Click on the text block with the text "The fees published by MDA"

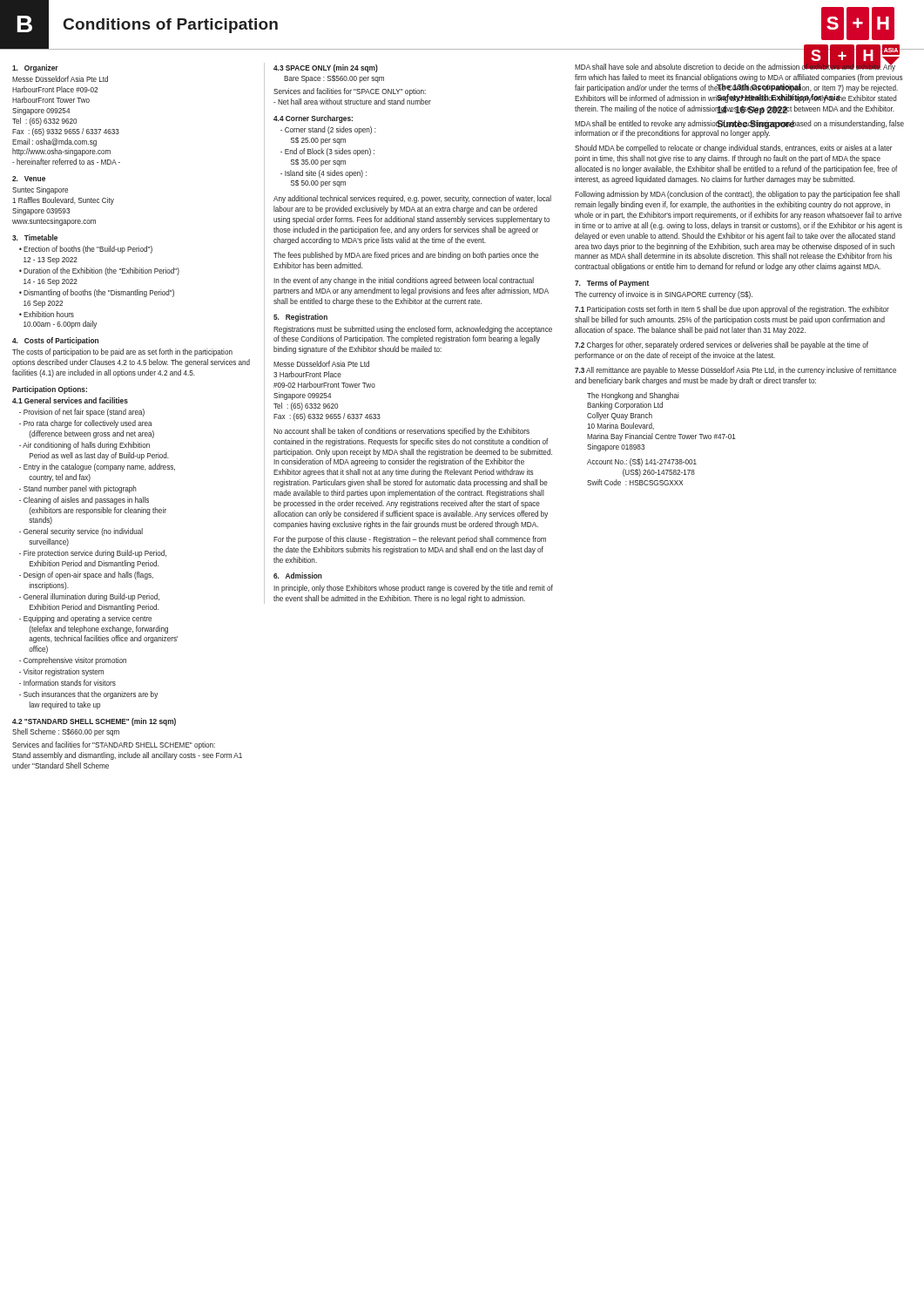[406, 261]
